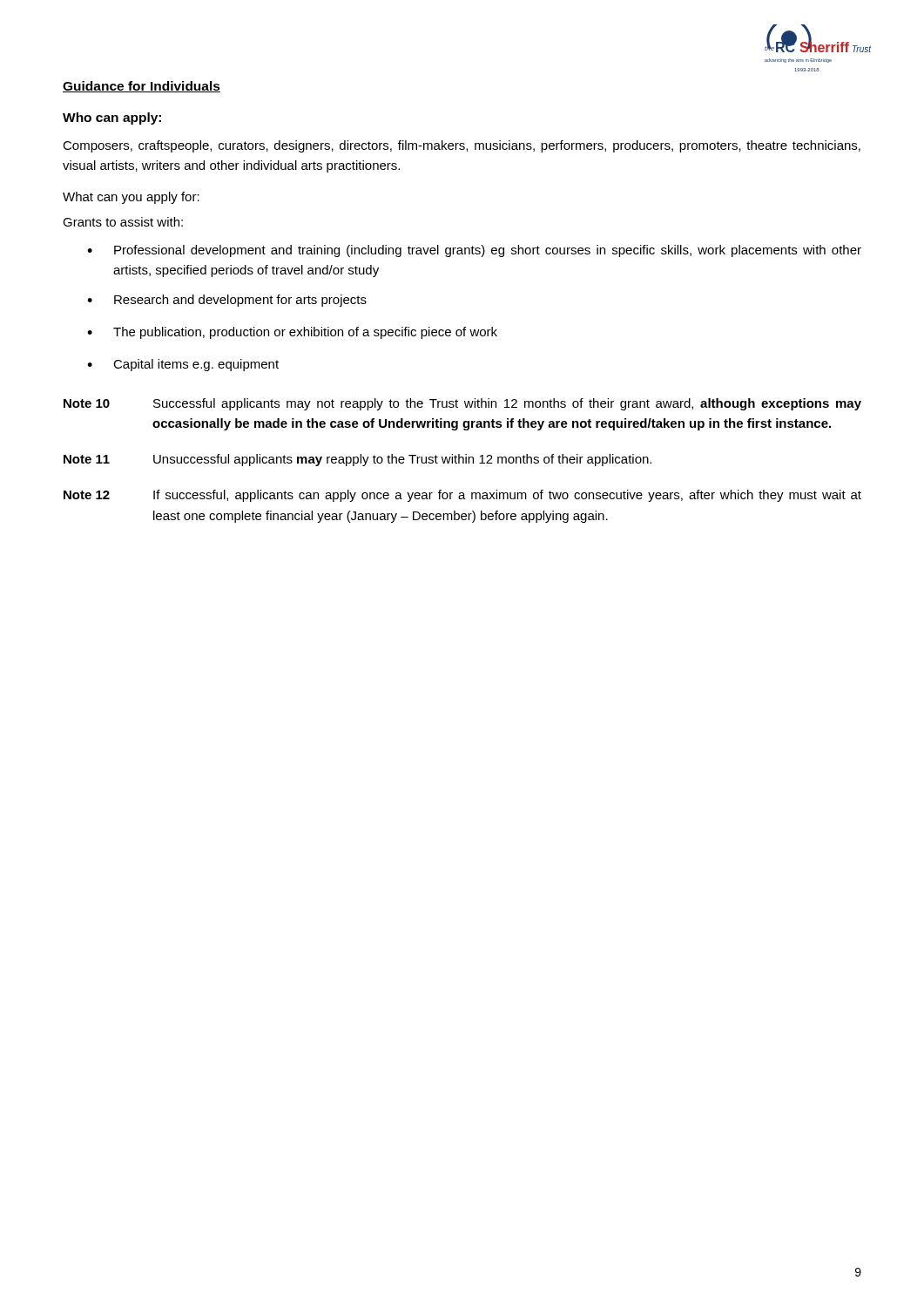Viewport: 924px width, 1307px height.
Task: Click on the logo
Action: [819, 53]
